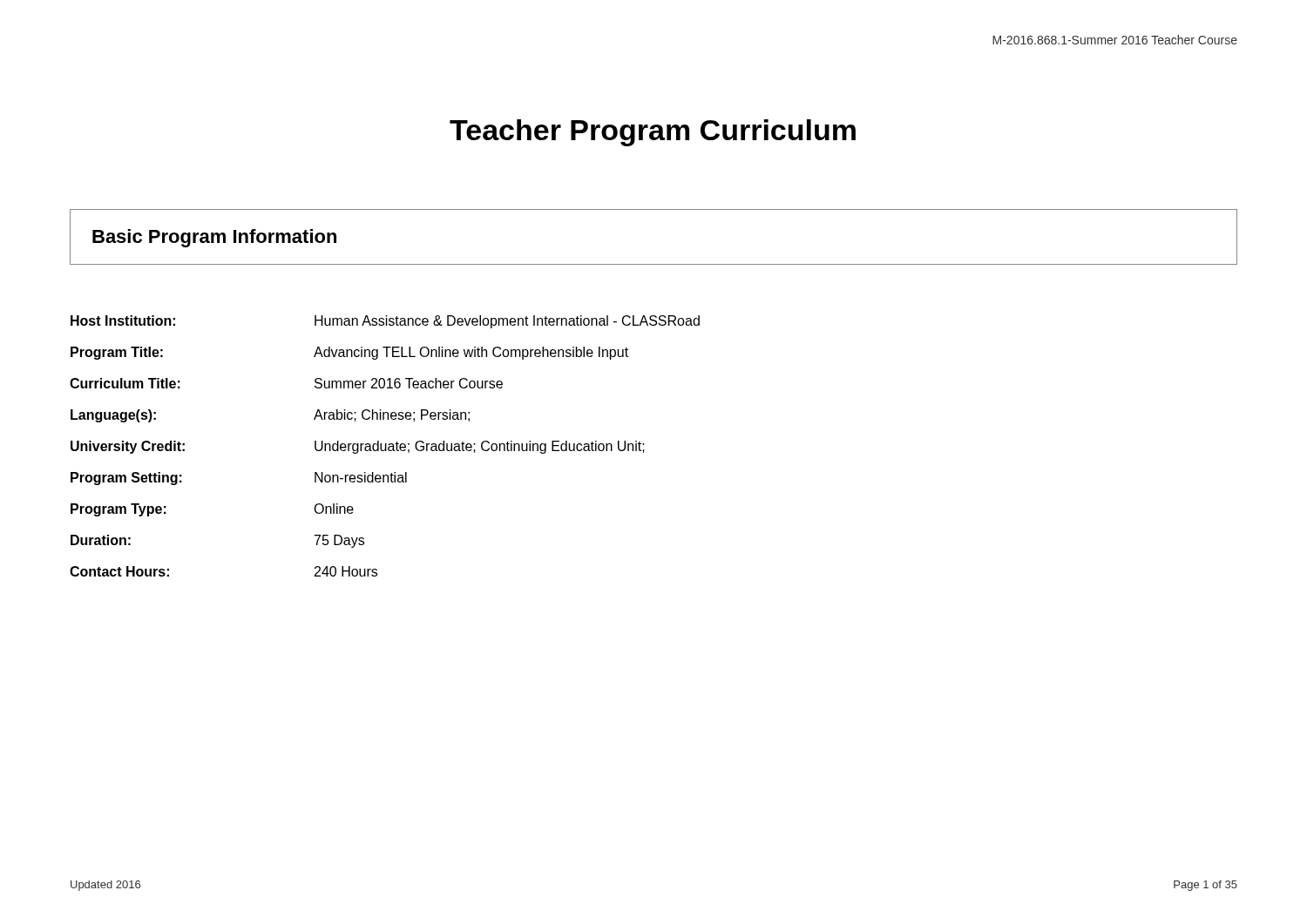This screenshot has height=924, width=1307.
Task: Click on the text that reads "Program Setting: Non-residential"
Action: coord(114,479)
